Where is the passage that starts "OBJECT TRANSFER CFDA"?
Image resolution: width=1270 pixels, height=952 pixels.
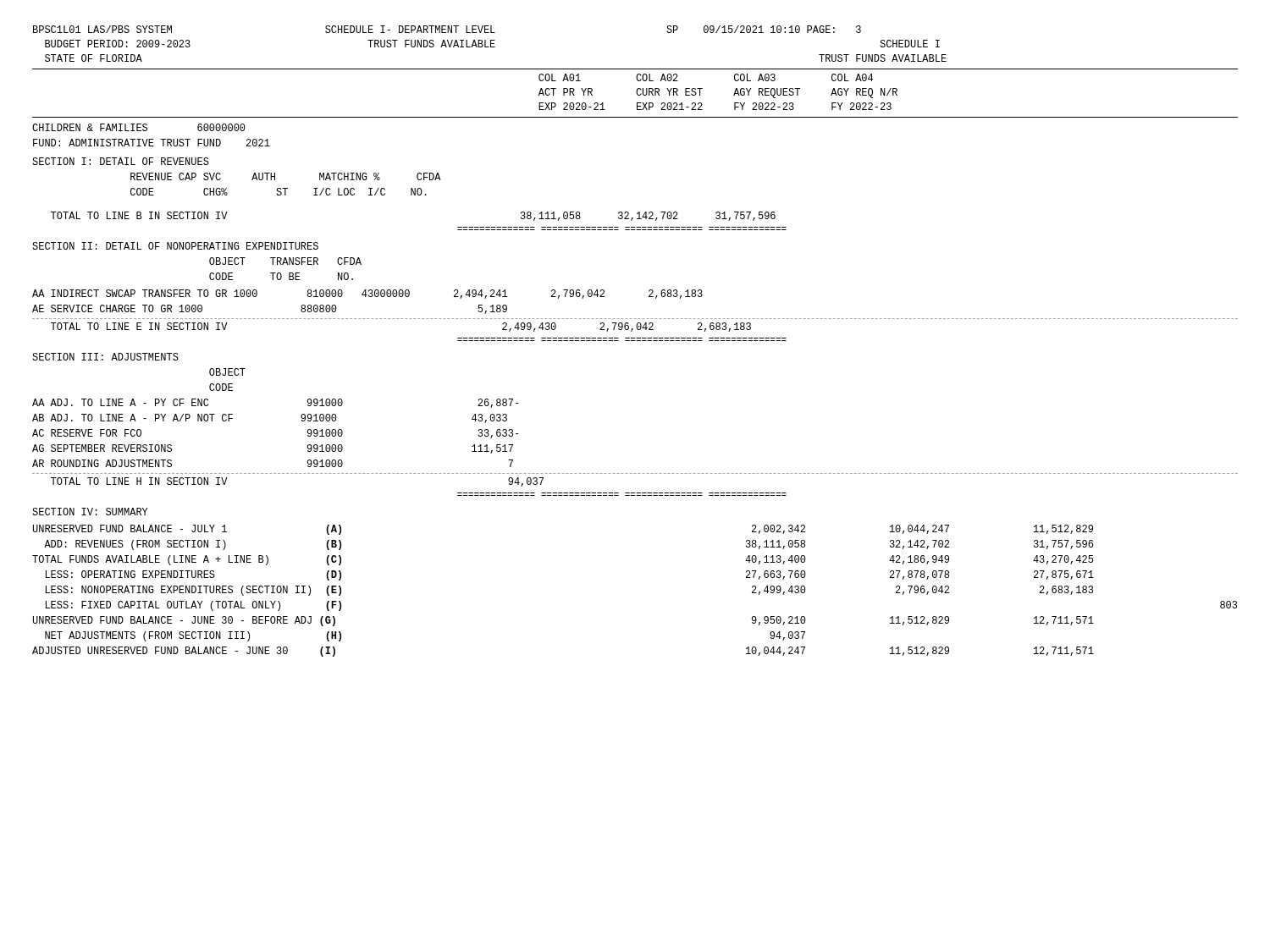[x=285, y=261]
